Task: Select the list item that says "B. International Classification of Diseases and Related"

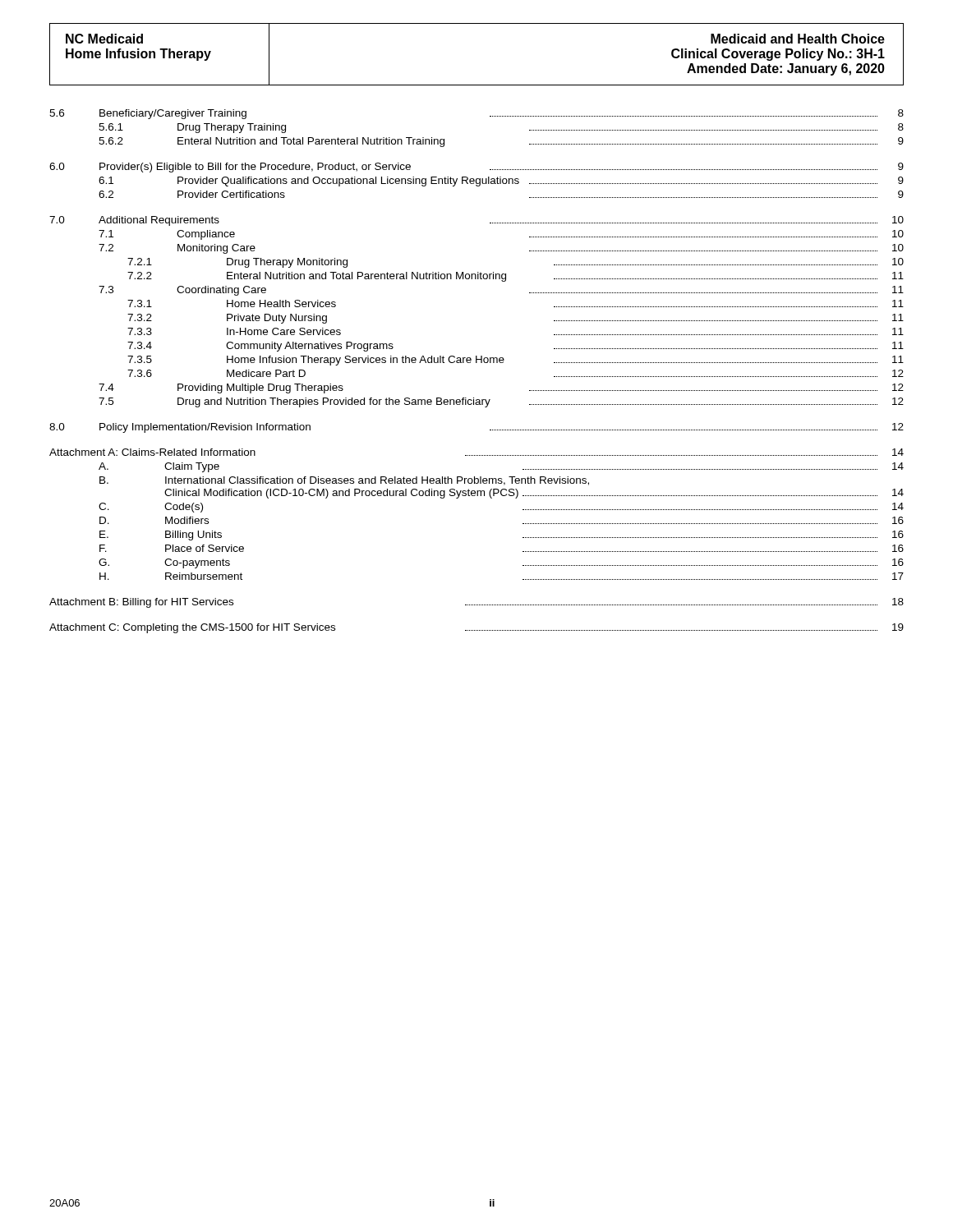Action: pyautogui.click(x=476, y=486)
